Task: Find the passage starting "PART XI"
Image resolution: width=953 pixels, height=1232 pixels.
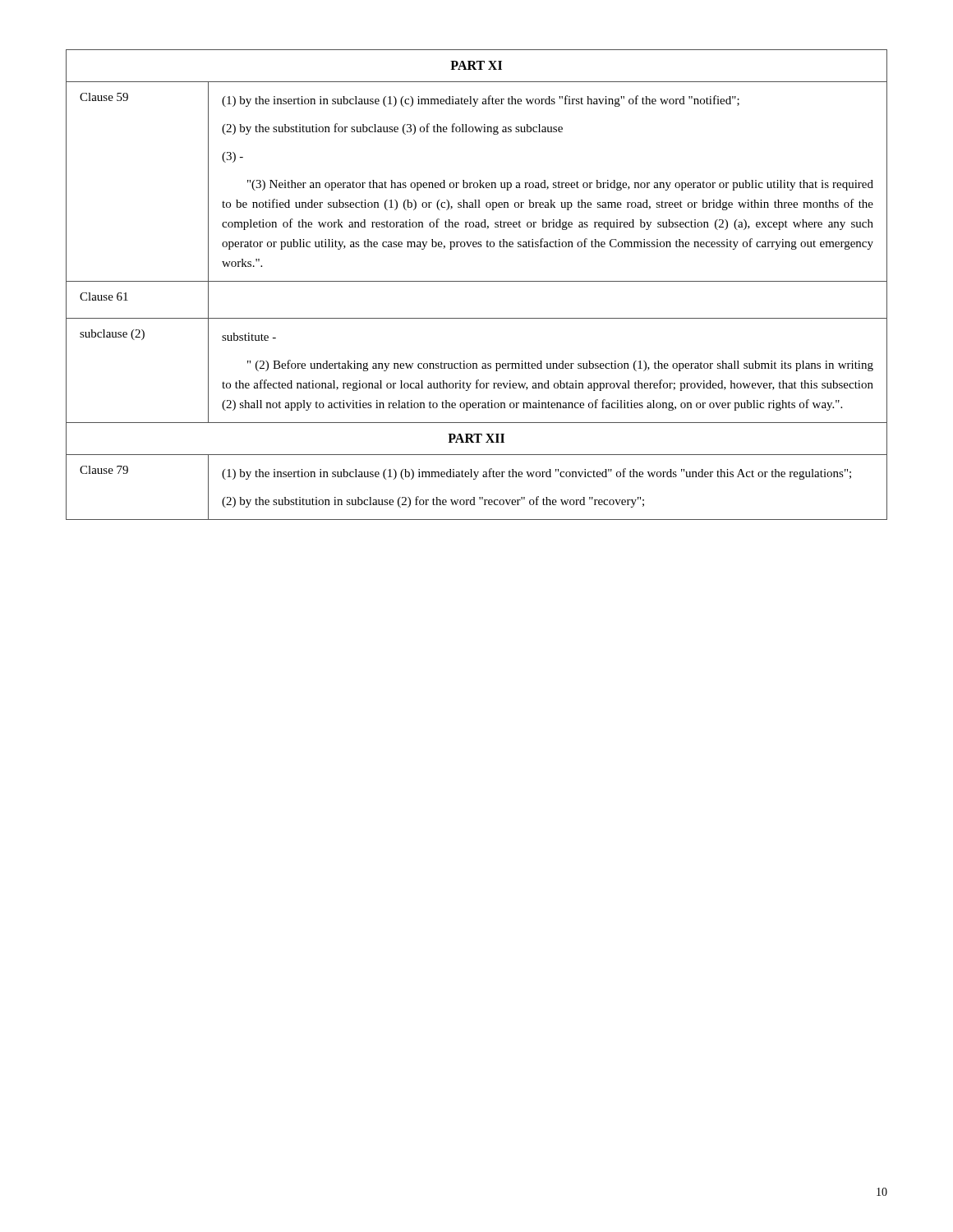Action: (x=476, y=65)
